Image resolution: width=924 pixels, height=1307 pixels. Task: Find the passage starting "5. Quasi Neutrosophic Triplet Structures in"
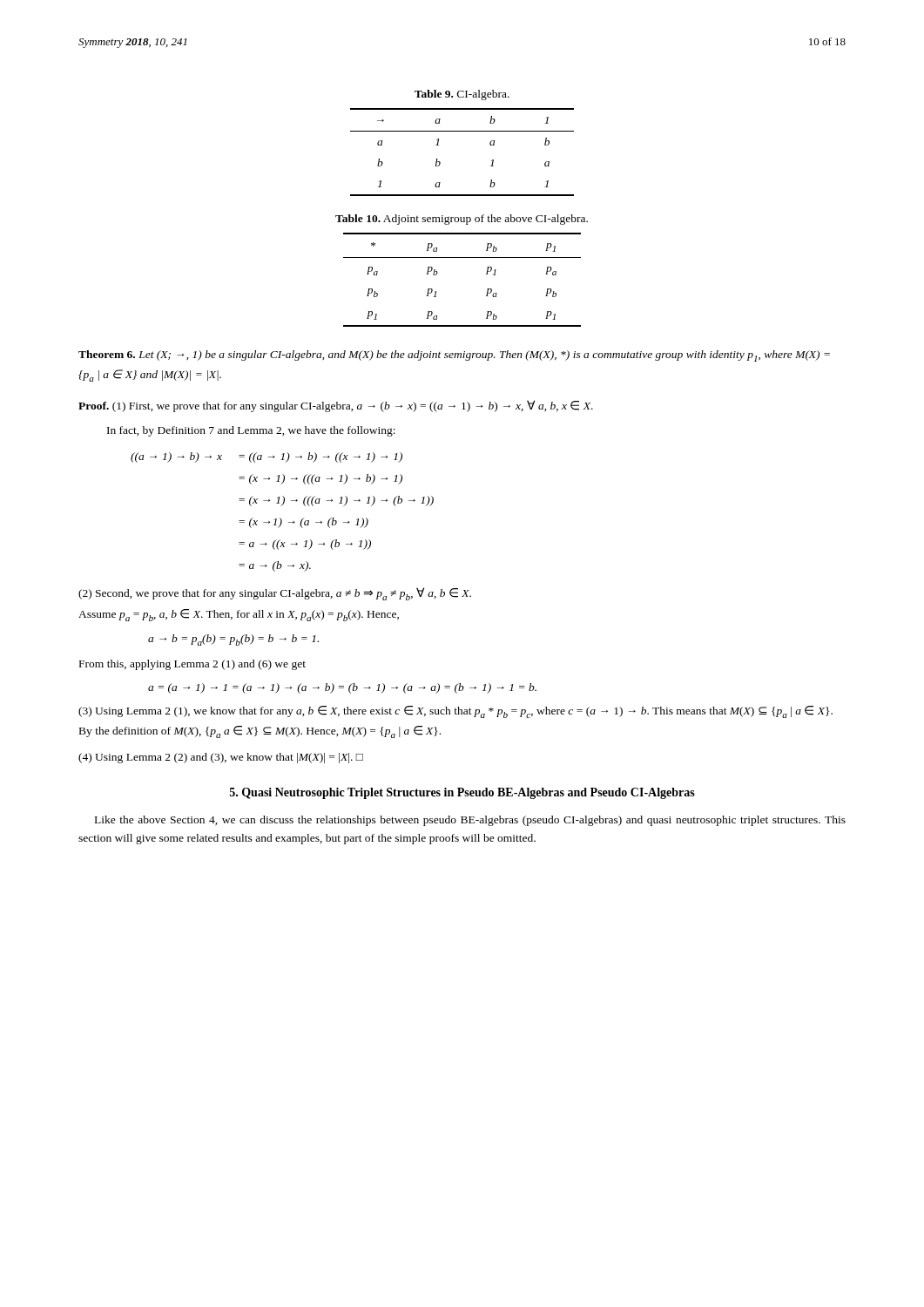point(462,792)
